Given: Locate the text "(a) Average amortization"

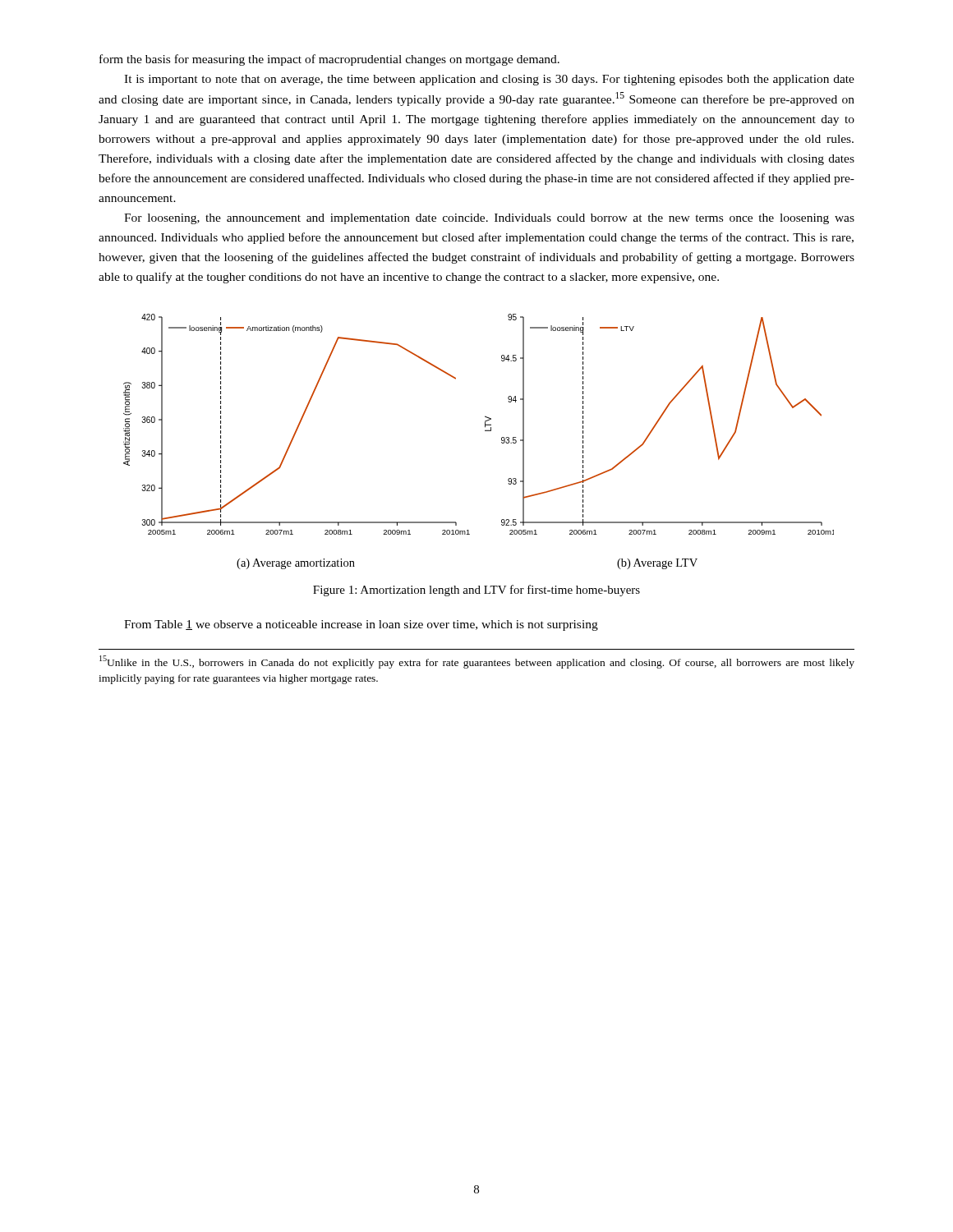Looking at the screenshot, I should (x=296, y=563).
